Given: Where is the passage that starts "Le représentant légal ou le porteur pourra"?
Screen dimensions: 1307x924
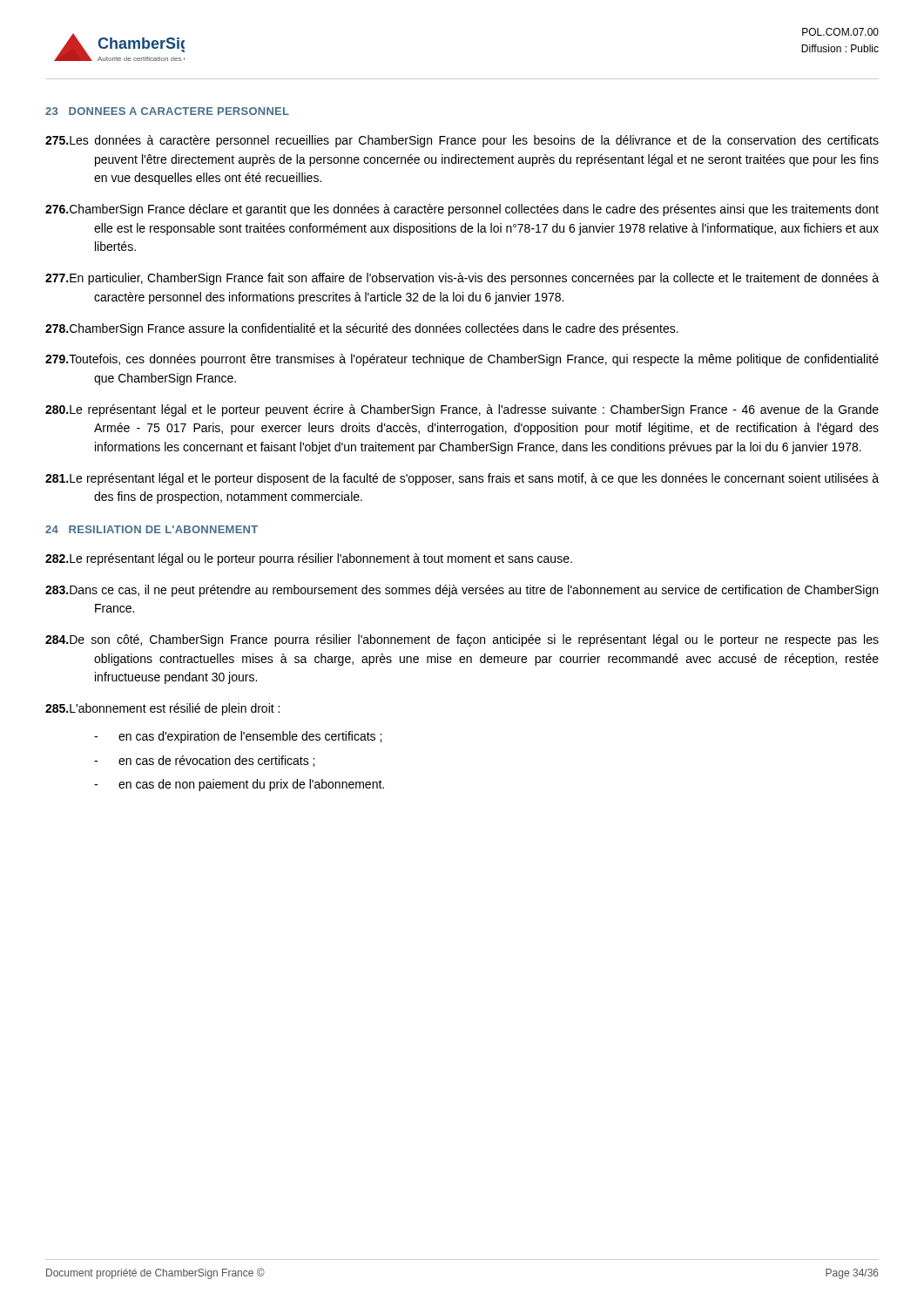Looking at the screenshot, I should (x=309, y=559).
